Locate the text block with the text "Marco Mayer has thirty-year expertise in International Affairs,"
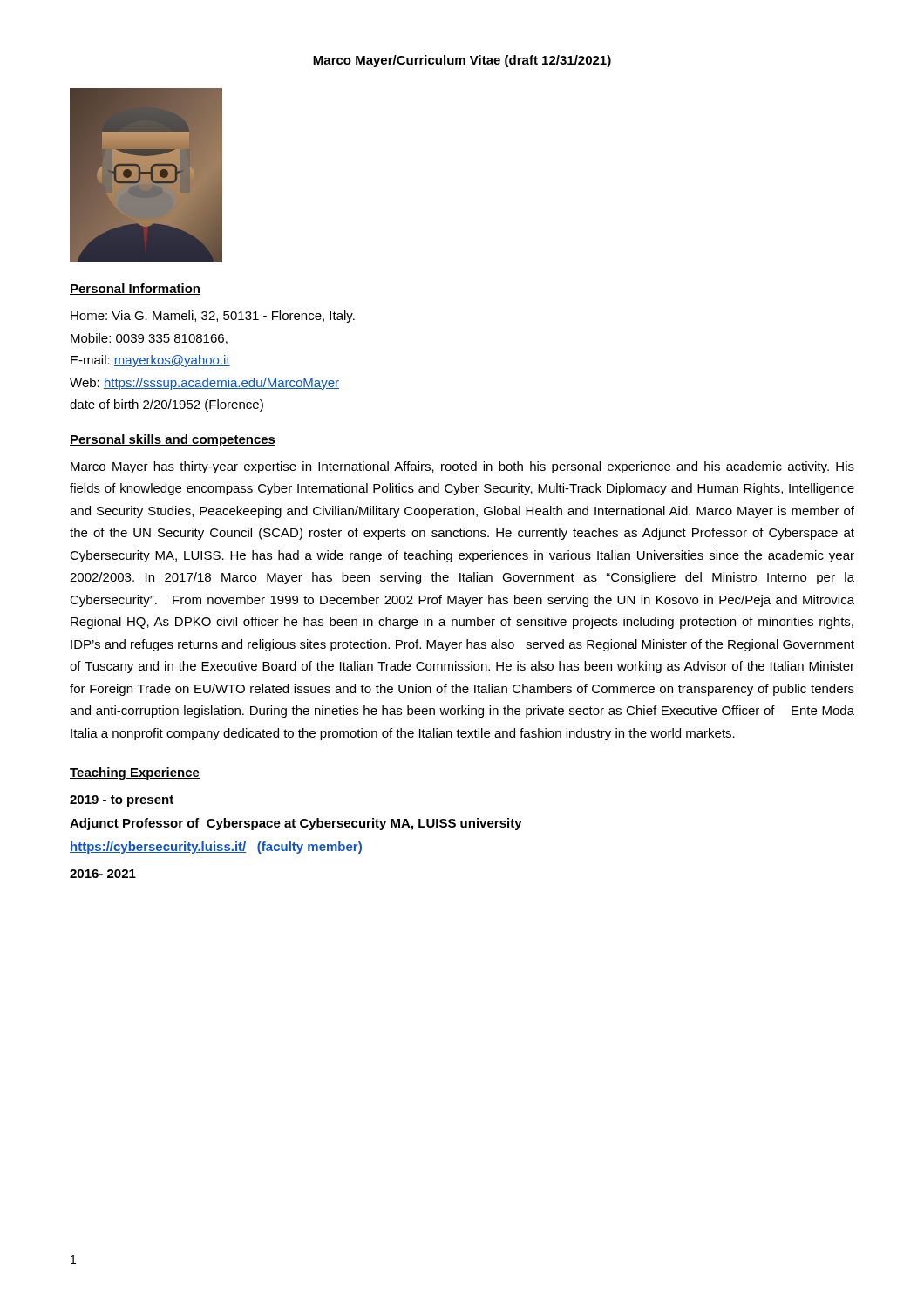This screenshot has width=924, height=1308. [x=462, y=599]
